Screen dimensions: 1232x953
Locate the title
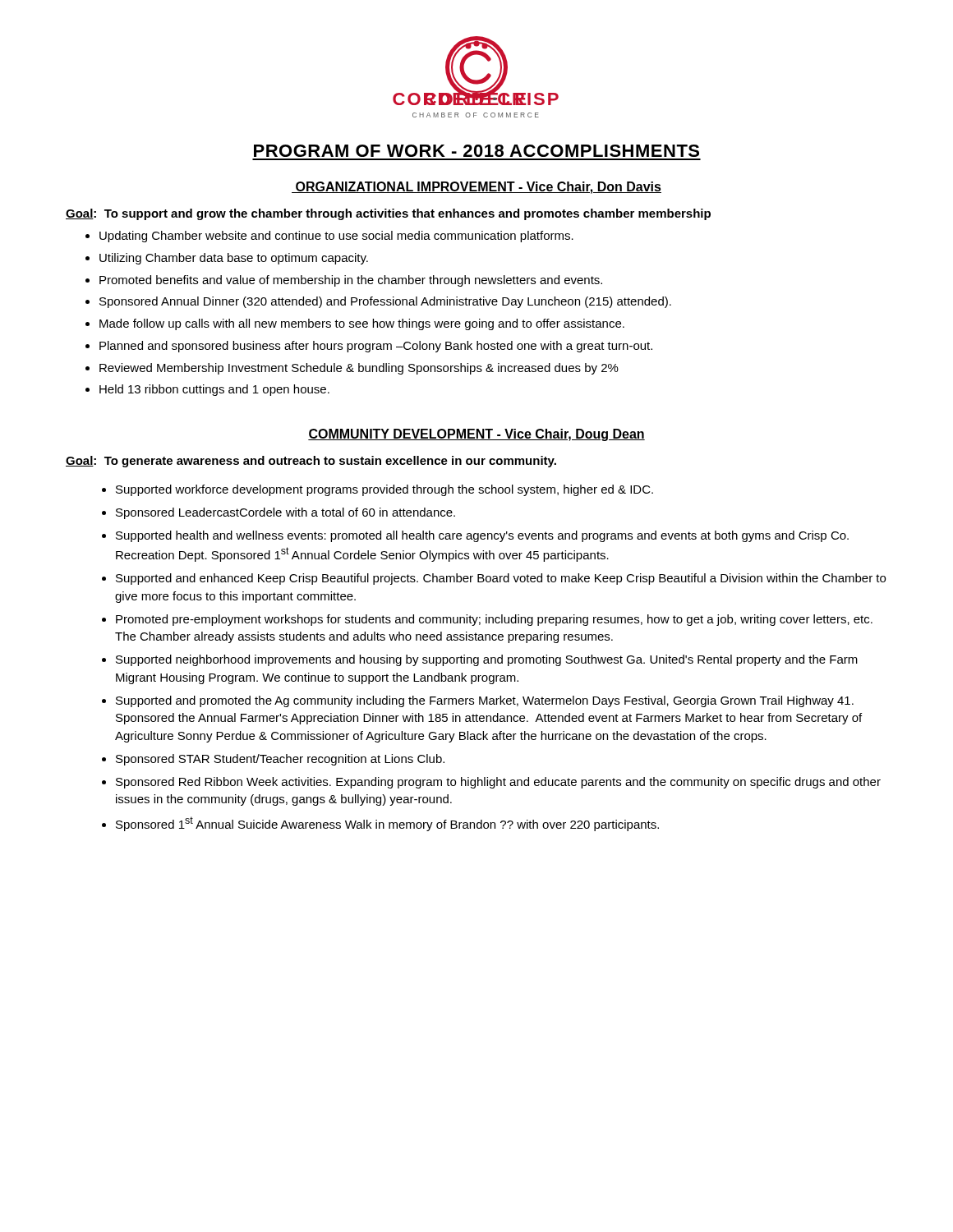(476, 151)
